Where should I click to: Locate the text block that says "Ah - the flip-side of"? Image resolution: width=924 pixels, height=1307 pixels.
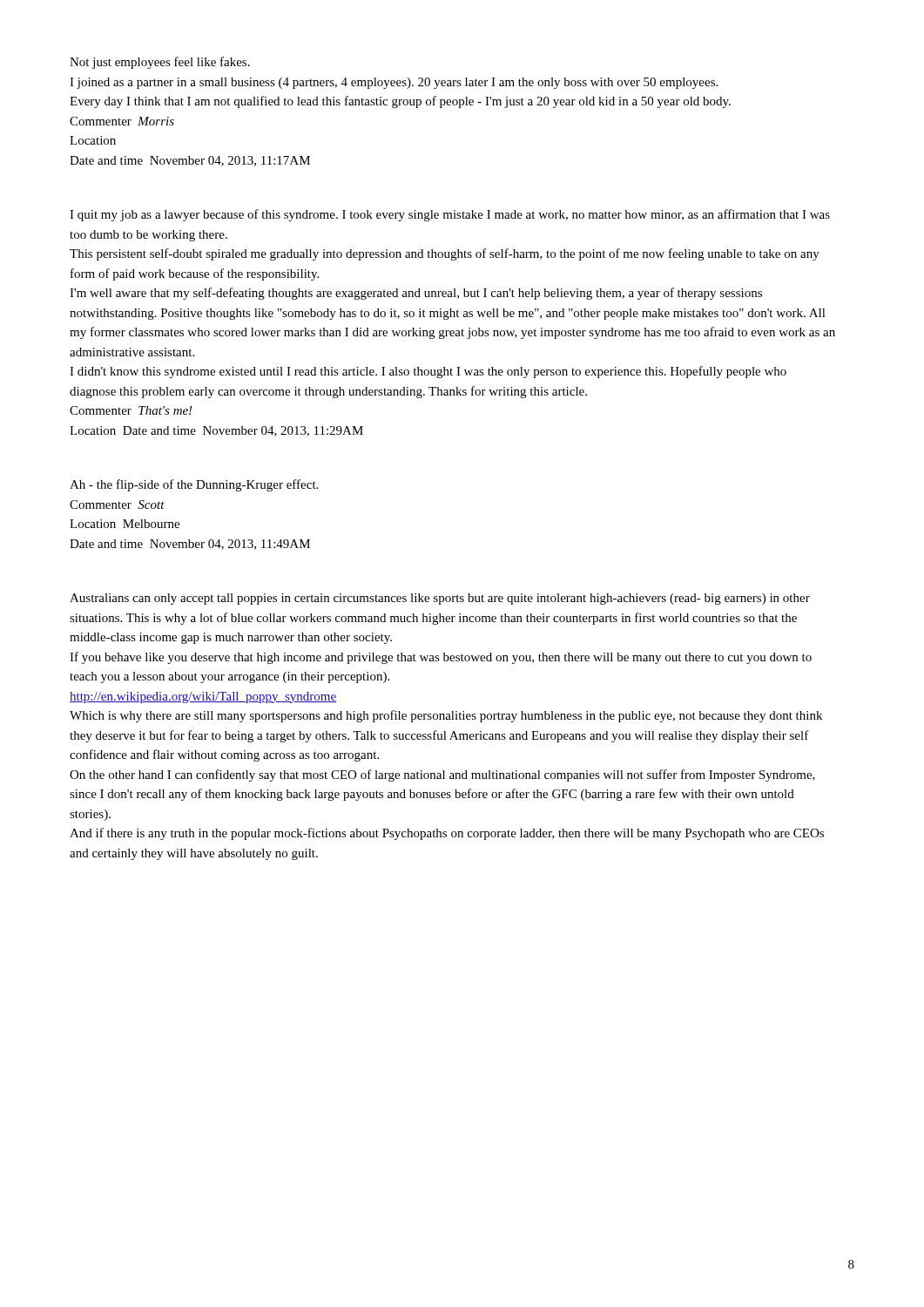[x=194, y=485]
